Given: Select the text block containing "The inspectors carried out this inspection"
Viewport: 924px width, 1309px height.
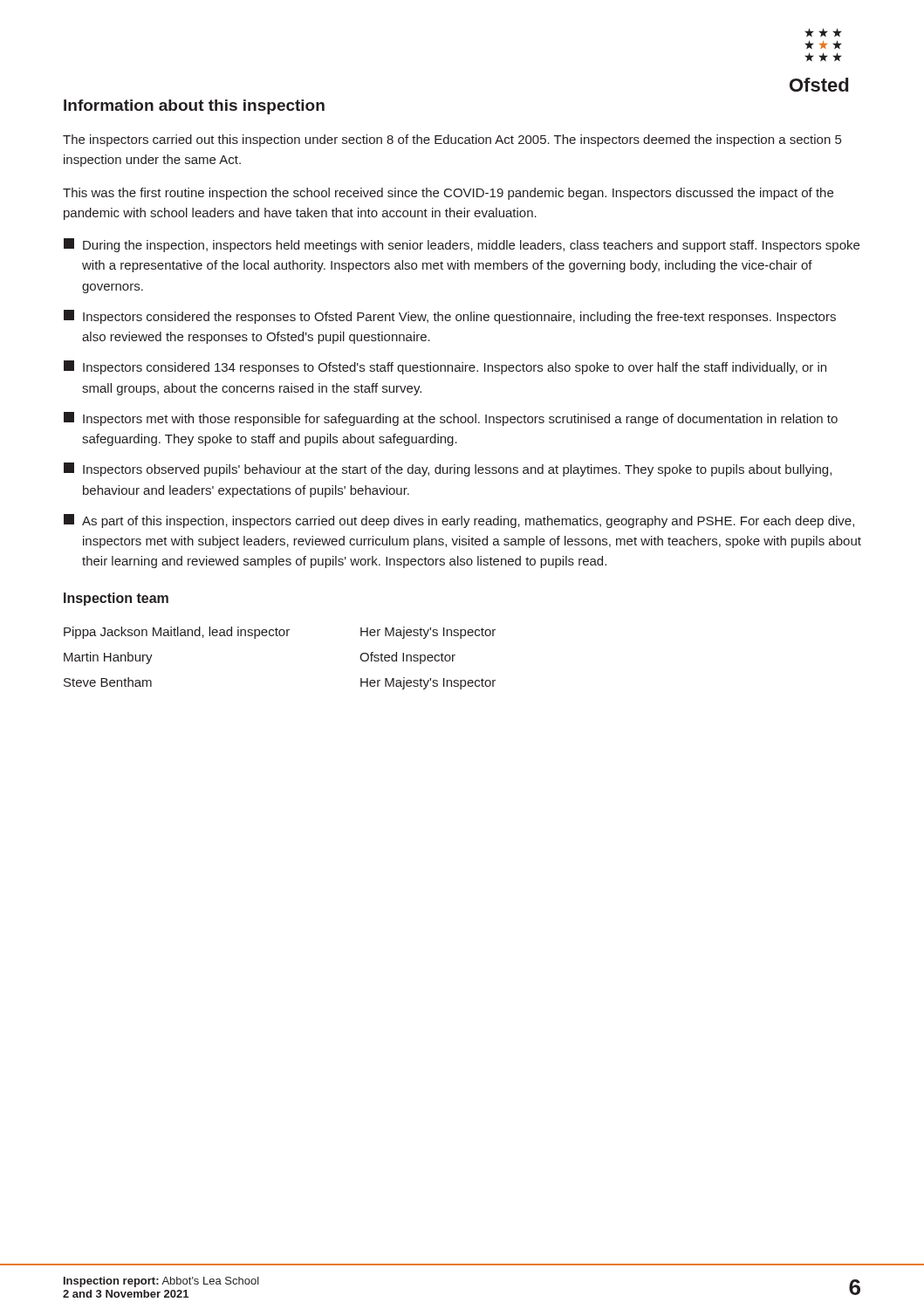Looking at the screenshot, I should tap(452, 149).
